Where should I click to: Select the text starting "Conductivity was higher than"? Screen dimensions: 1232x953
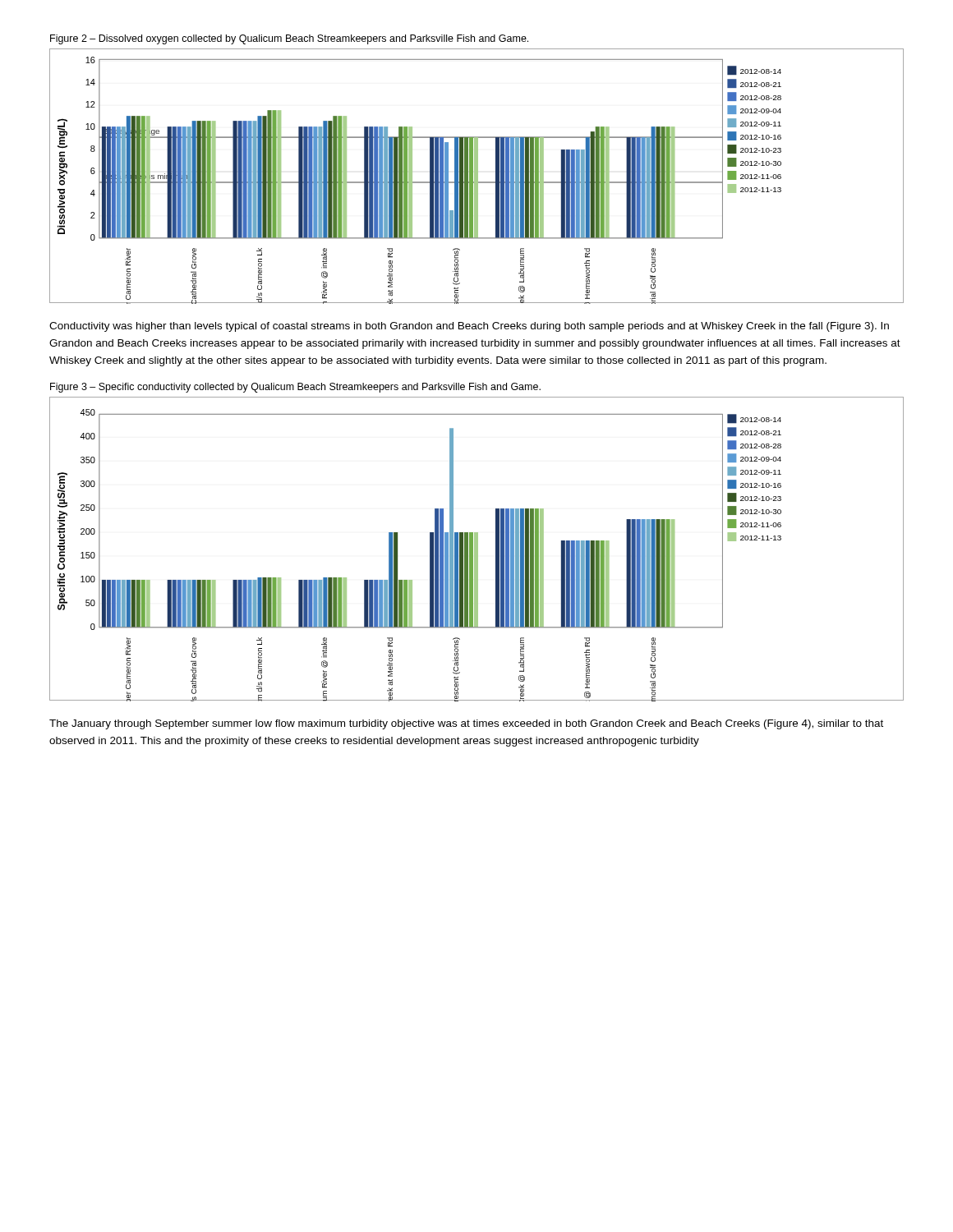475,343
